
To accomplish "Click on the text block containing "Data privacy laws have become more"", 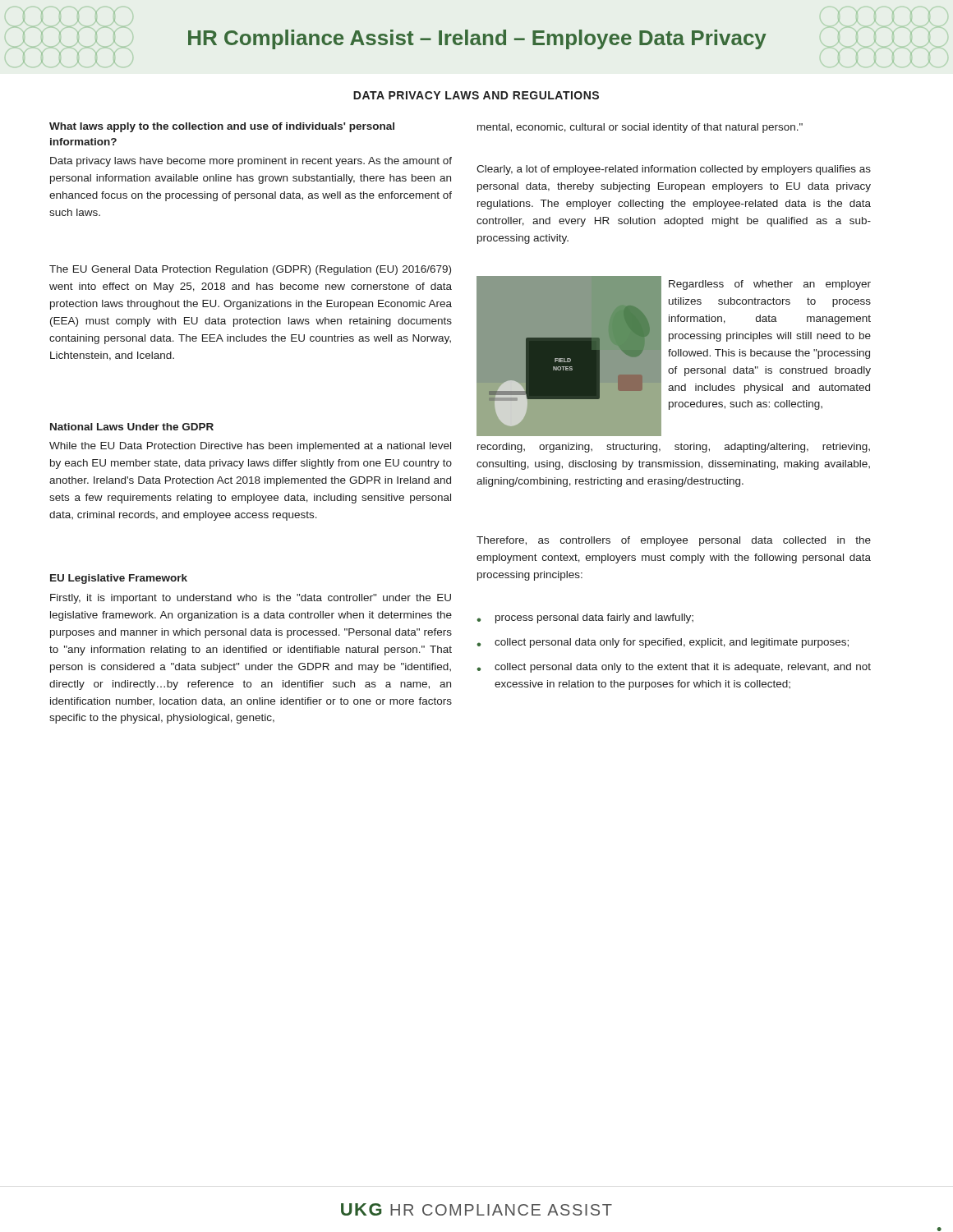I will coord(251,186).
